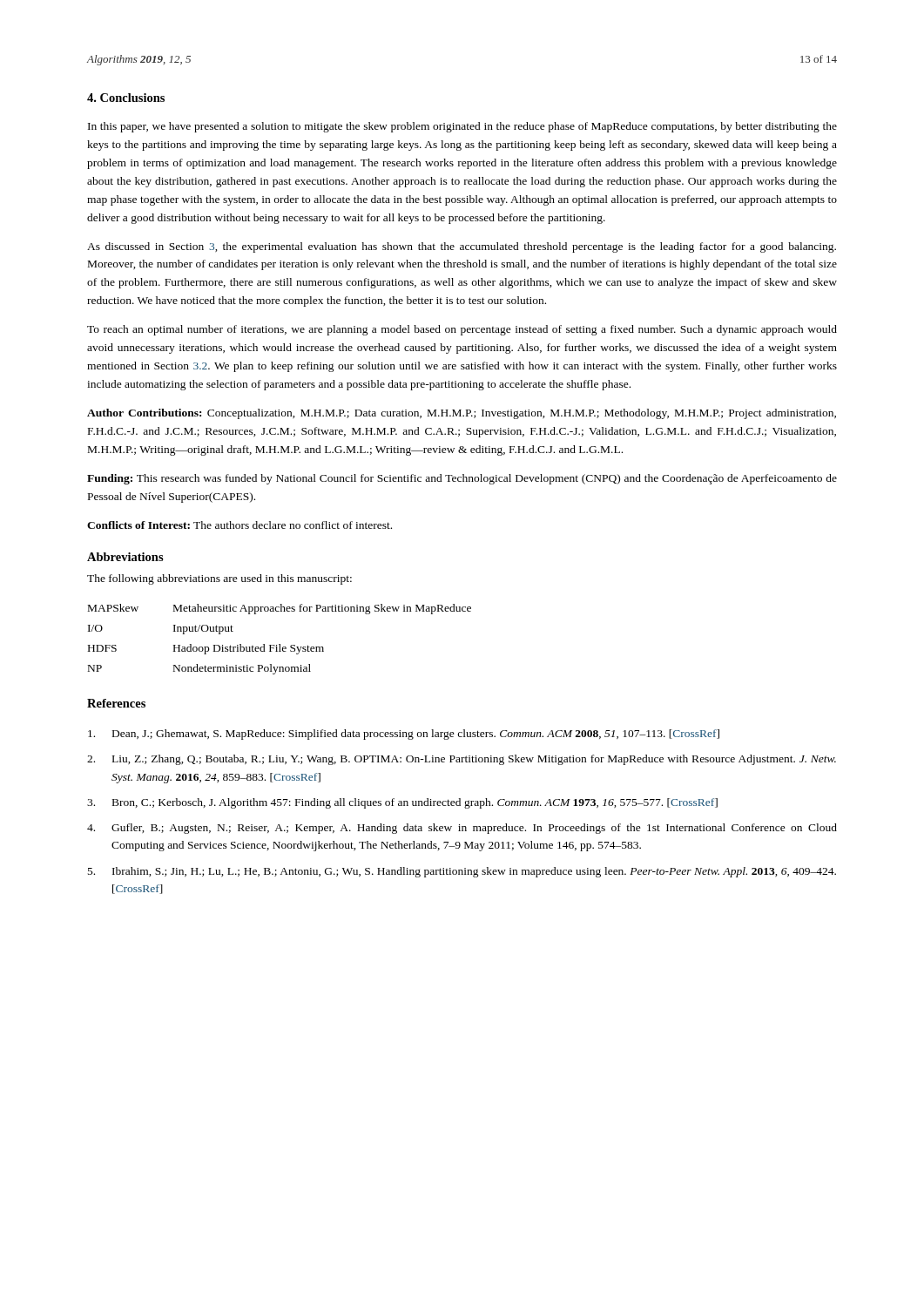
Task: Select the list item containing "Dean, J.; Ghemawat, S."
Action: pos(404,734)
